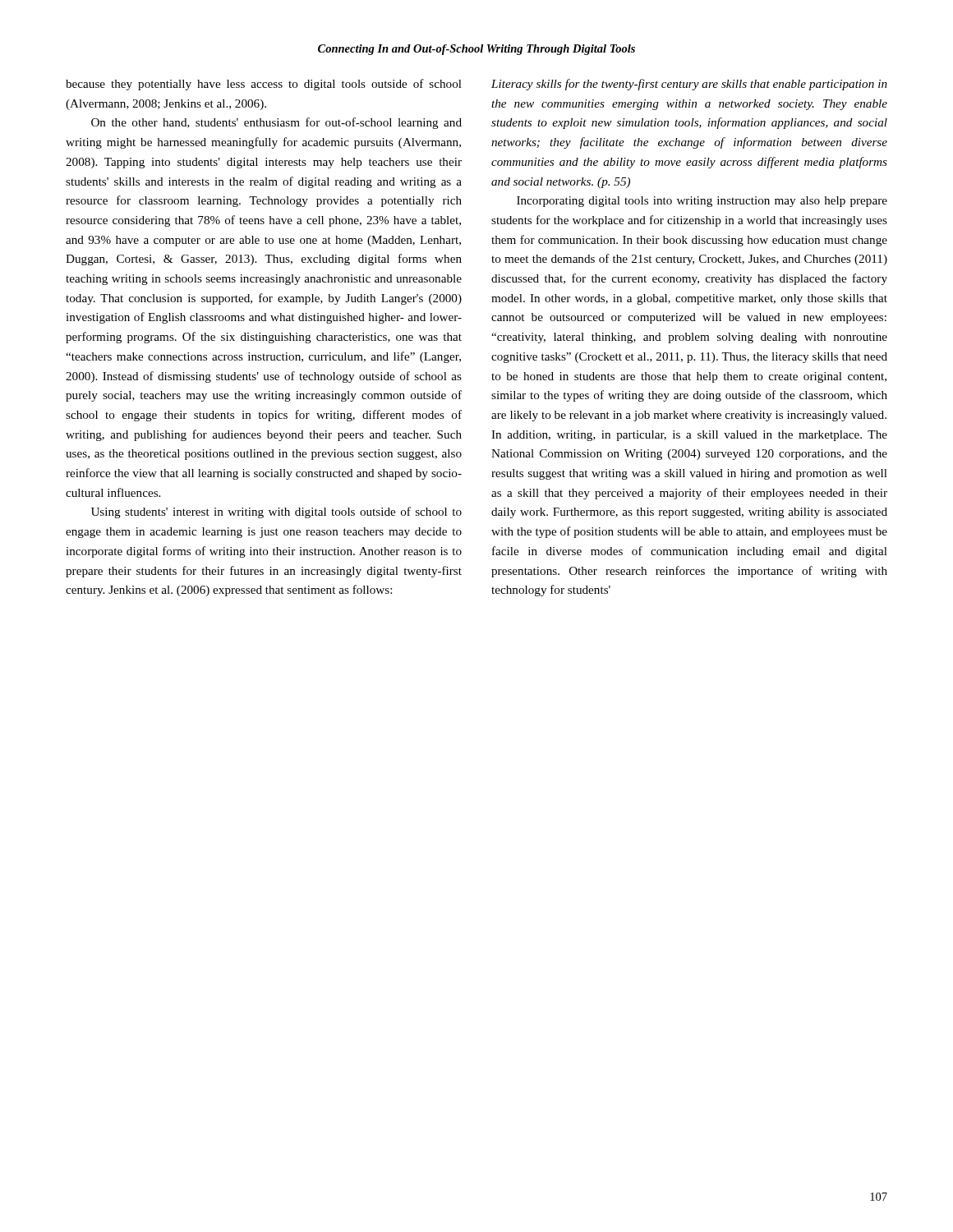
Task: Find the text starting "Literacy skills for the twenty-first"
Action: click(x=689, y=132)
